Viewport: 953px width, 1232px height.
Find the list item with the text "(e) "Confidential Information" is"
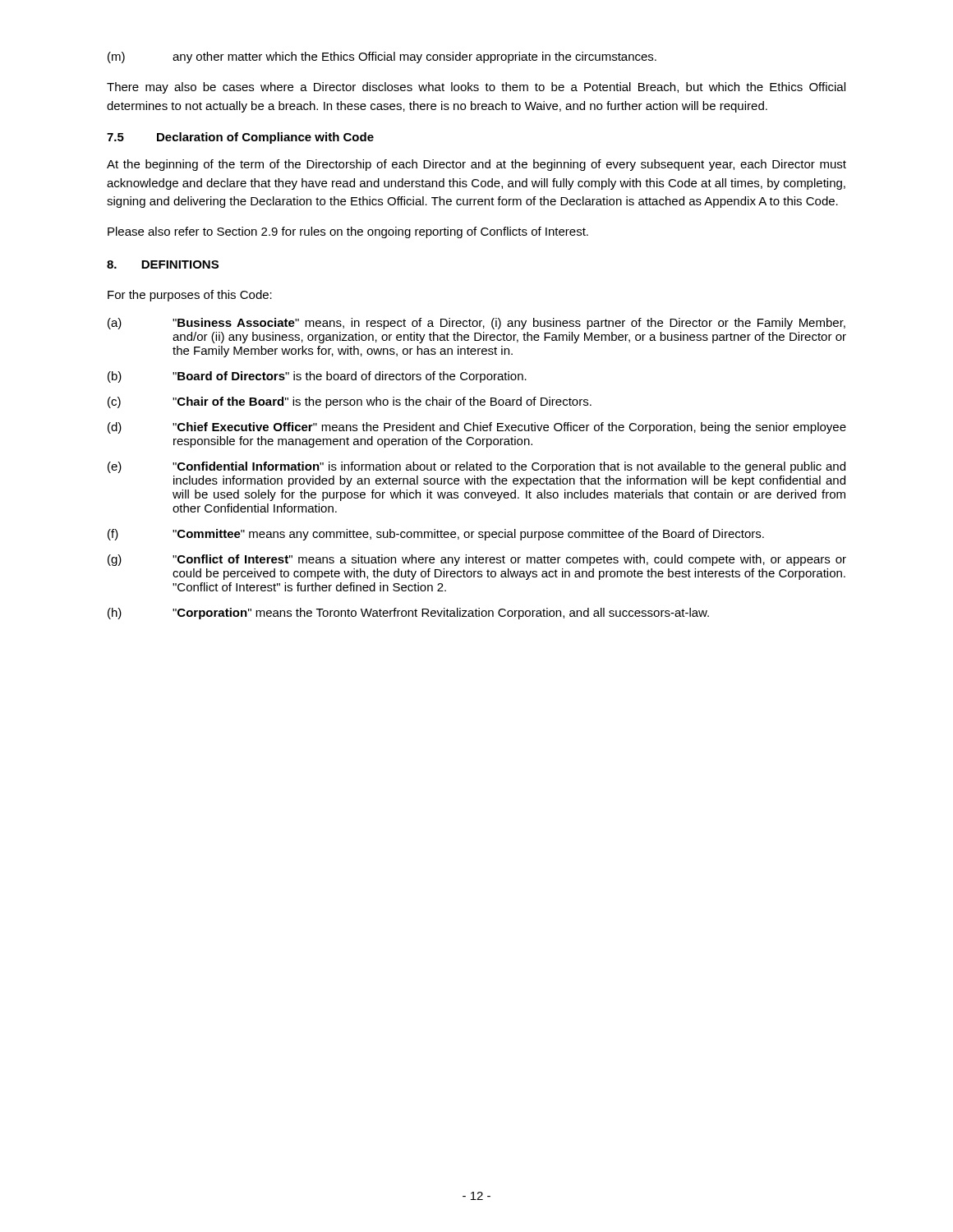pyautogui.click(x=476, y=487)
